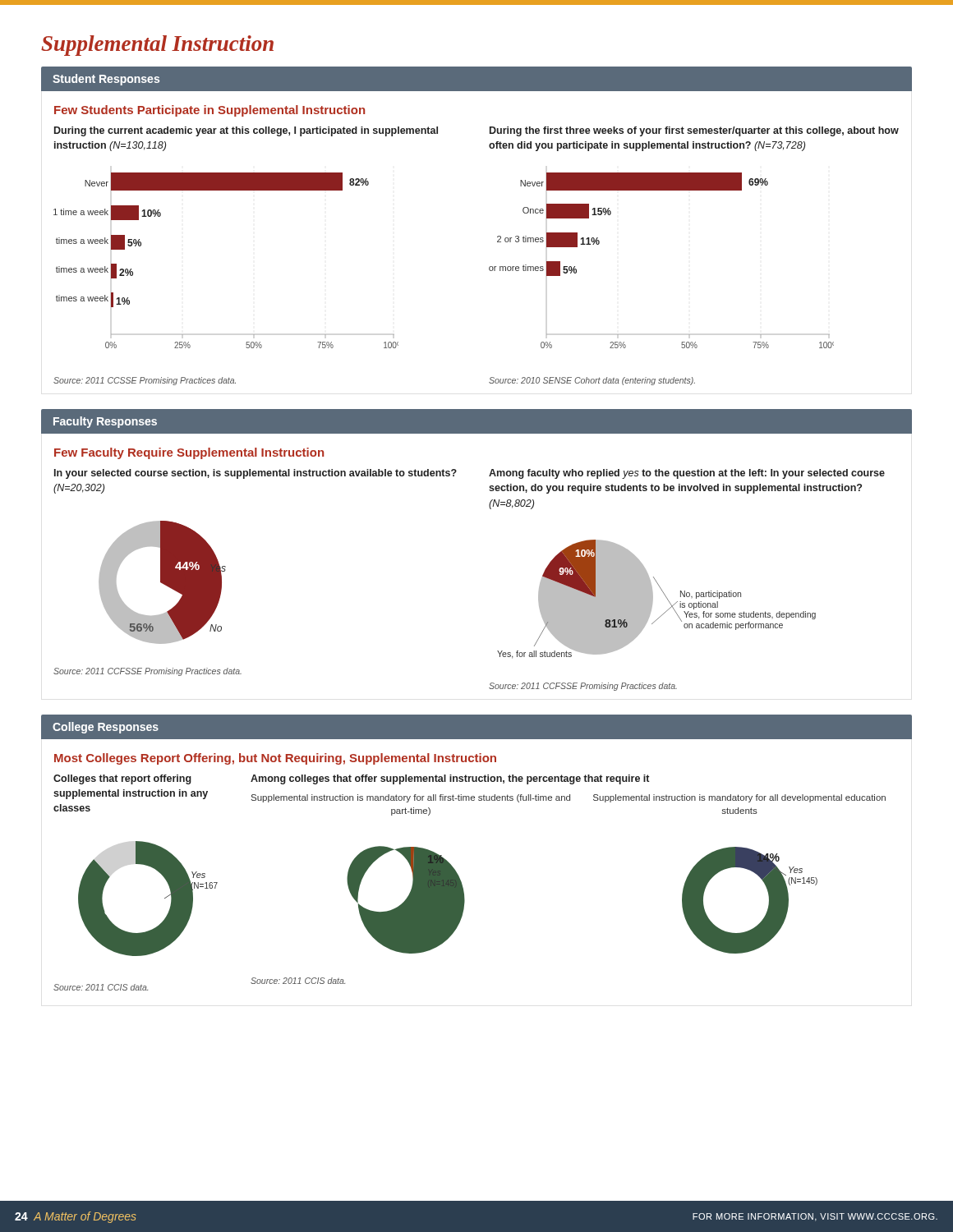
Task: Click where it says "Source: 2010 SENSE Cohort data (entering students)."
Action: pyautogui.click(x=592, y=380)
